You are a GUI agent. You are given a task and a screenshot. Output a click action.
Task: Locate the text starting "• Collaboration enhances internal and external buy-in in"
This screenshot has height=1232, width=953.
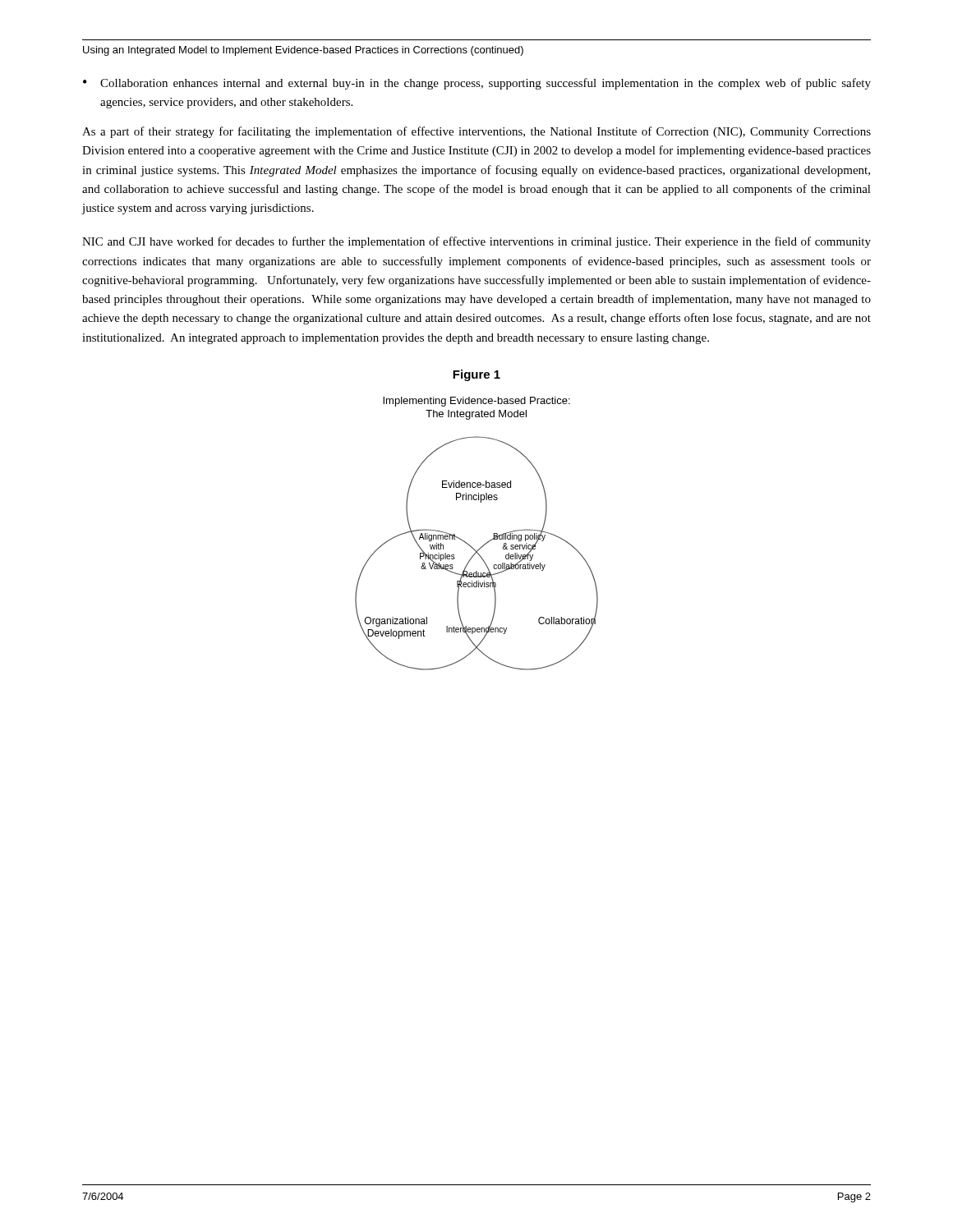[476, 92]
